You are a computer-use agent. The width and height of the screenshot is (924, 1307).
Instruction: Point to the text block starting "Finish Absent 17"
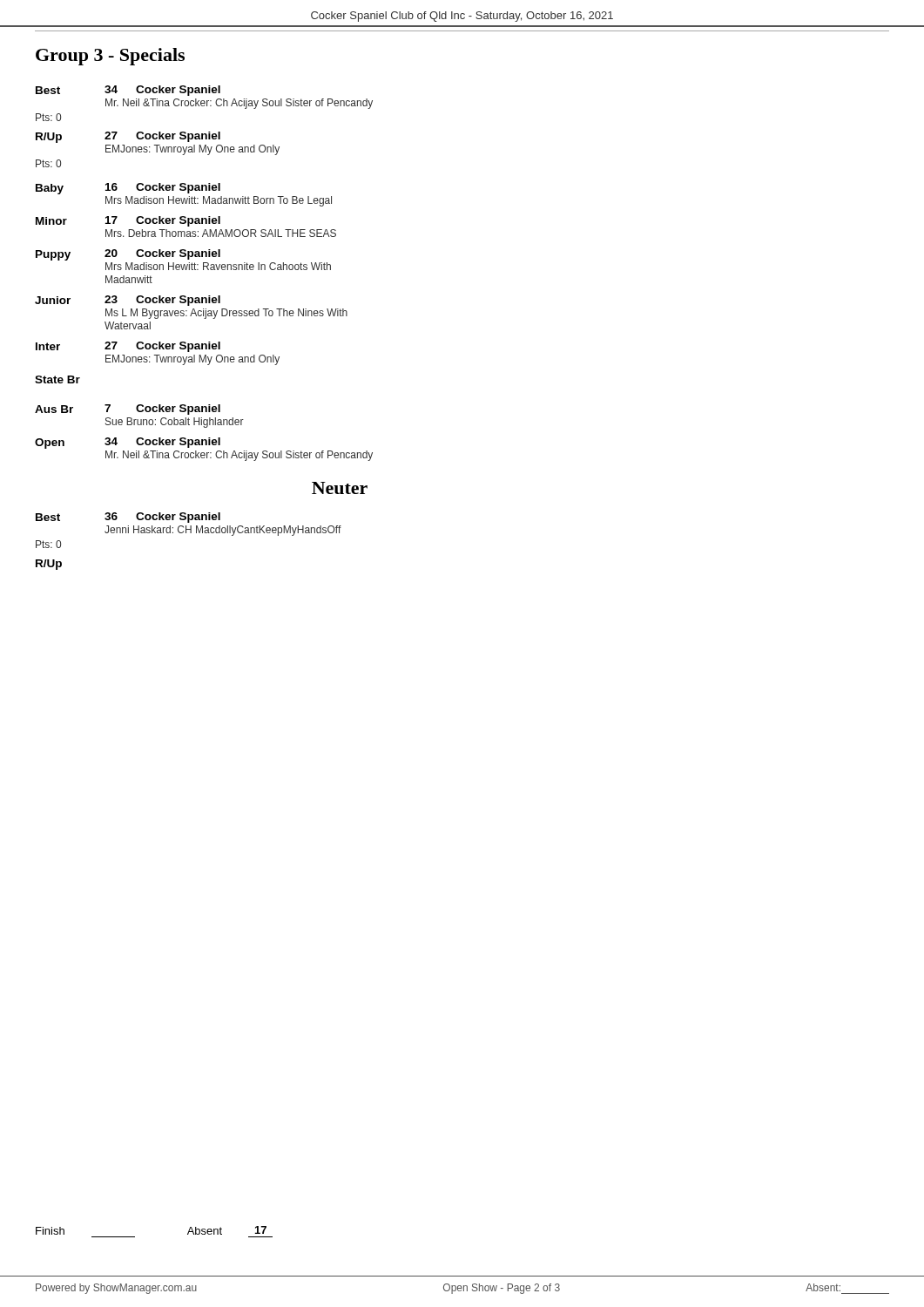tap(52, 1230)
